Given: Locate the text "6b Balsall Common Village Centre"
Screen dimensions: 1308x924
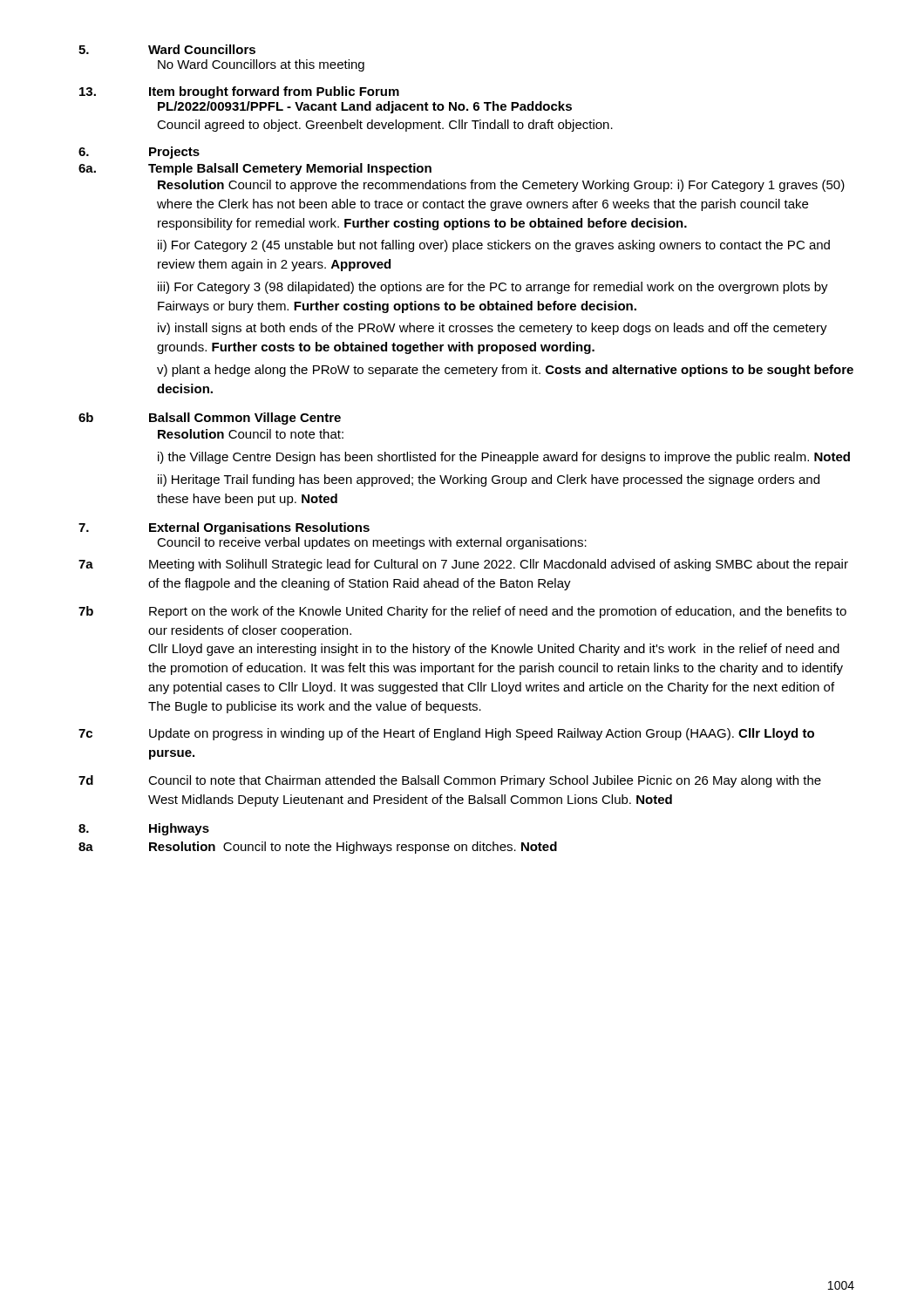Looking at the screenshot, I should coord(210,419).
